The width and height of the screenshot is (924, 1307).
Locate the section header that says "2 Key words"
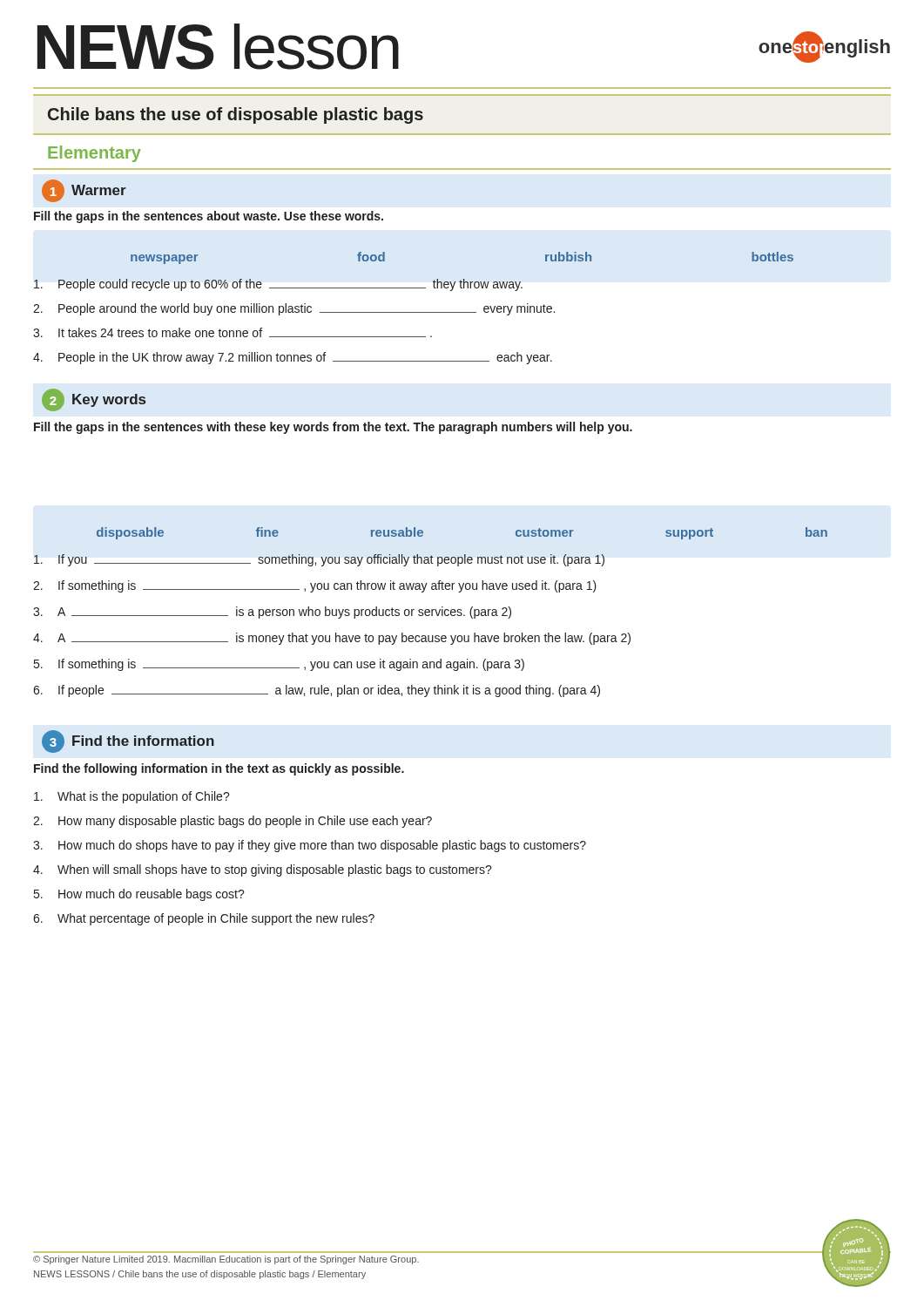94,400
